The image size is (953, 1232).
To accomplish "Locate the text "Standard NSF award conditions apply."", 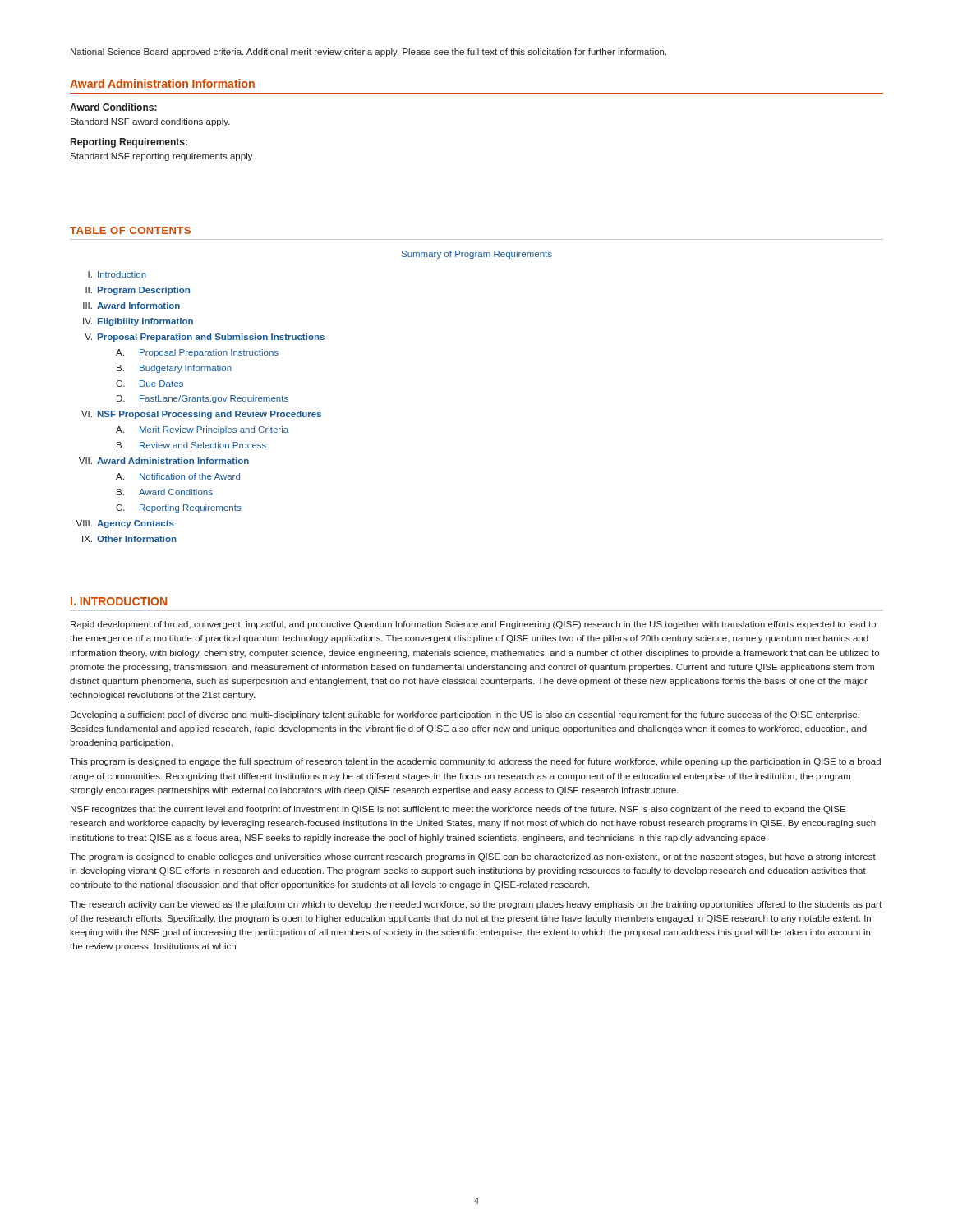I will [150, 122].
